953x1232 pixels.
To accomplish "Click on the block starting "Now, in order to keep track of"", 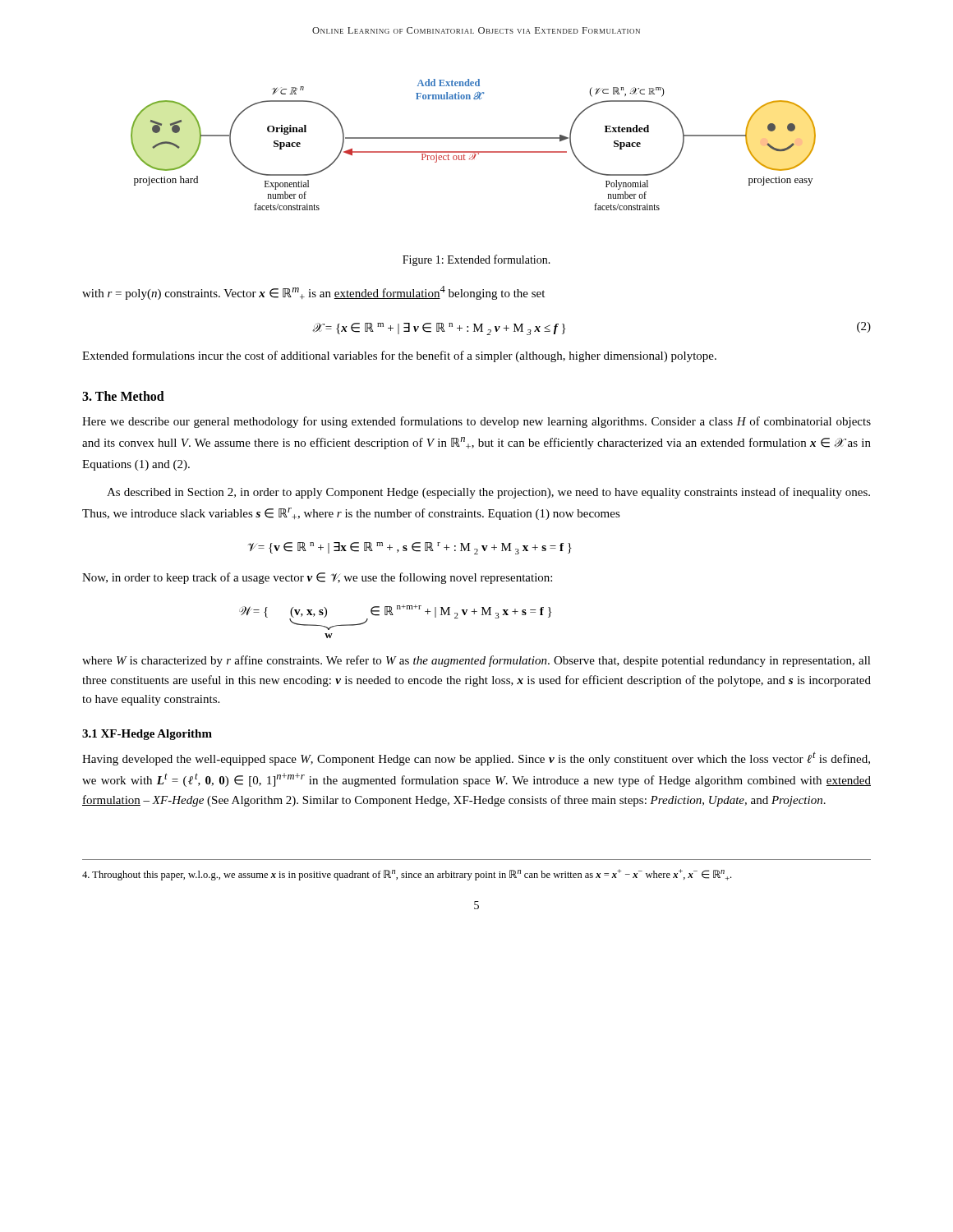I will tap(318, 578).
